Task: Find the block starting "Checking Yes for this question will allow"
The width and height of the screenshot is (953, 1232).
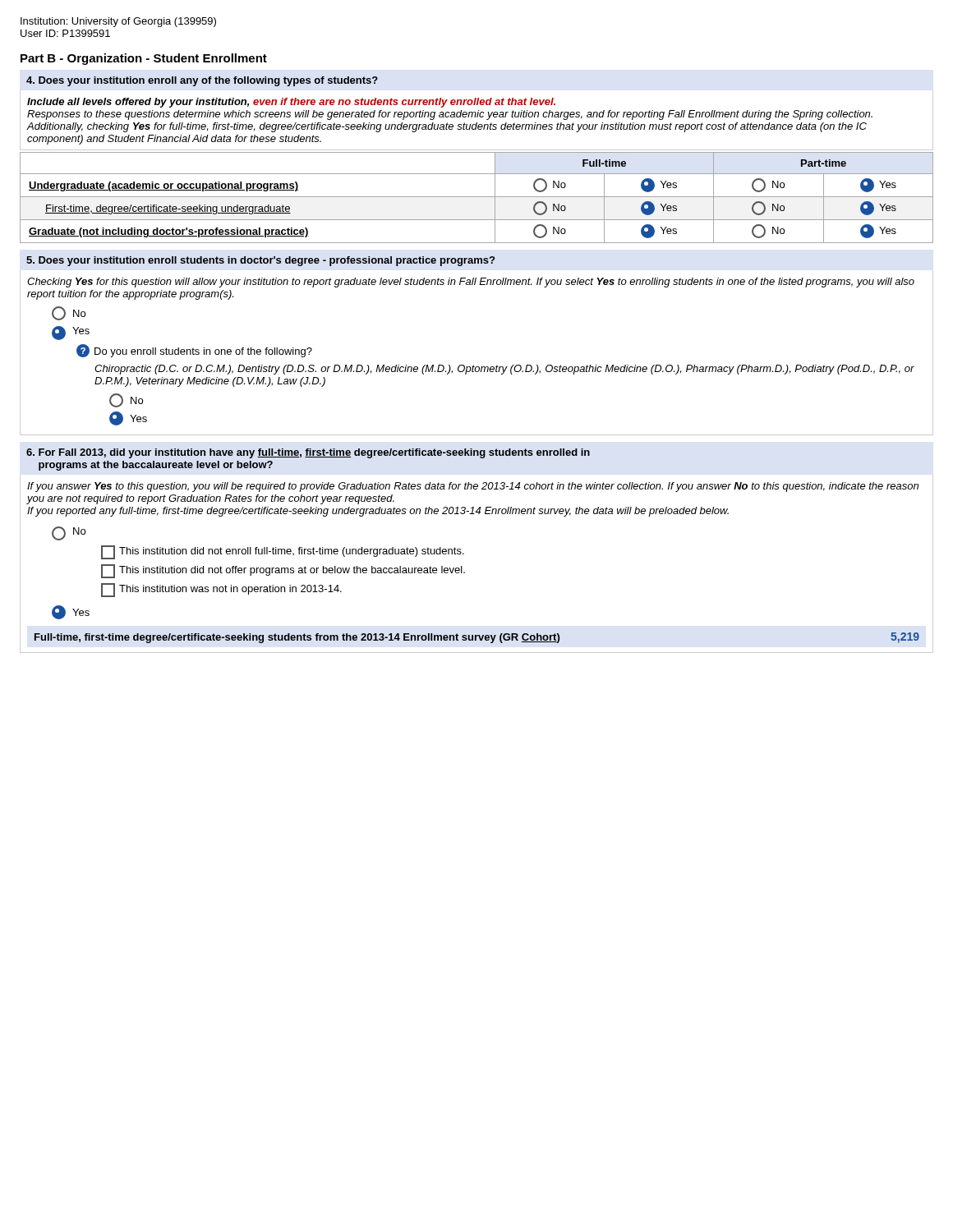Action: pyautogui.click(x=471, y=283)
